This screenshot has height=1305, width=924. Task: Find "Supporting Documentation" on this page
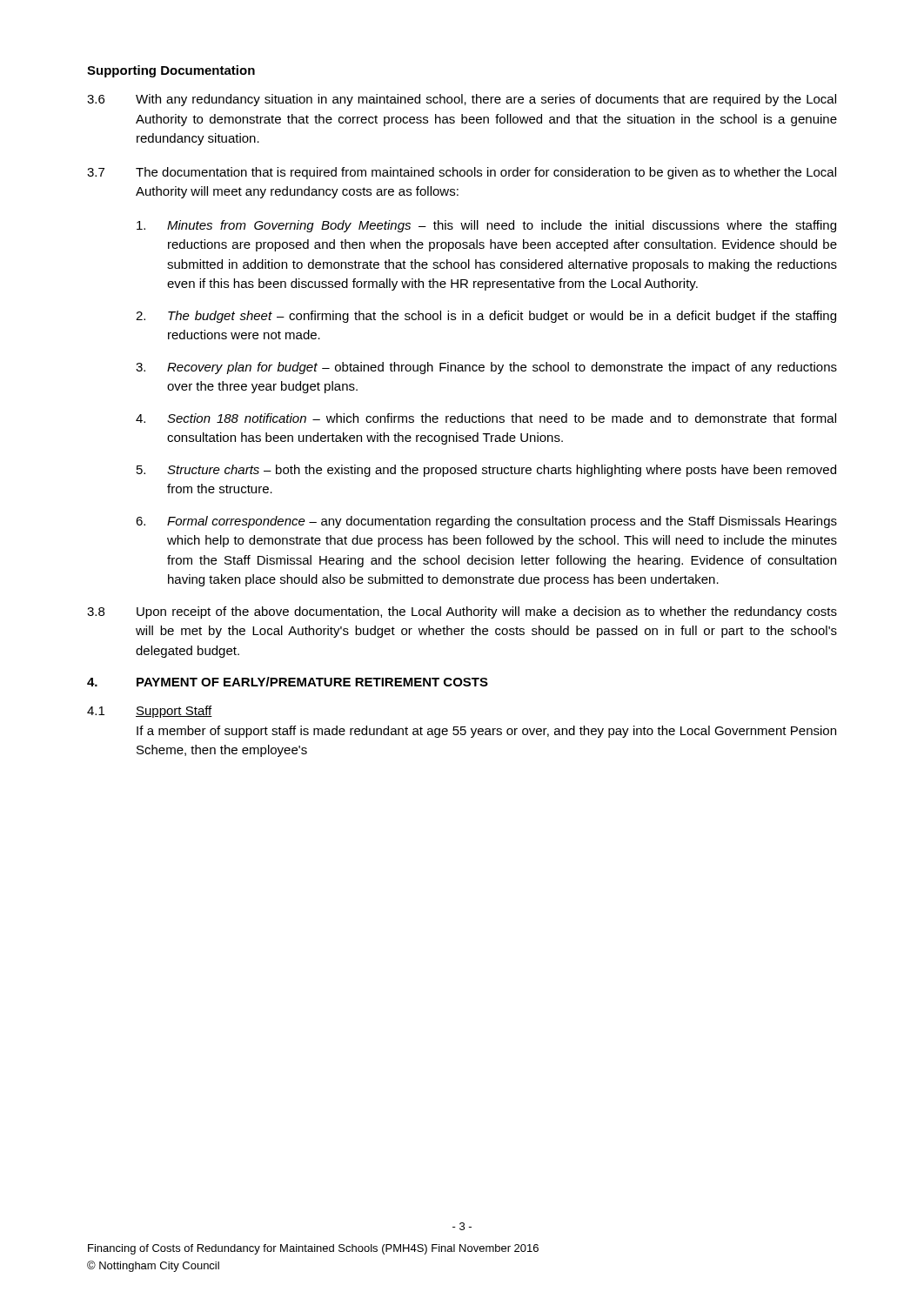pos(171,70)
